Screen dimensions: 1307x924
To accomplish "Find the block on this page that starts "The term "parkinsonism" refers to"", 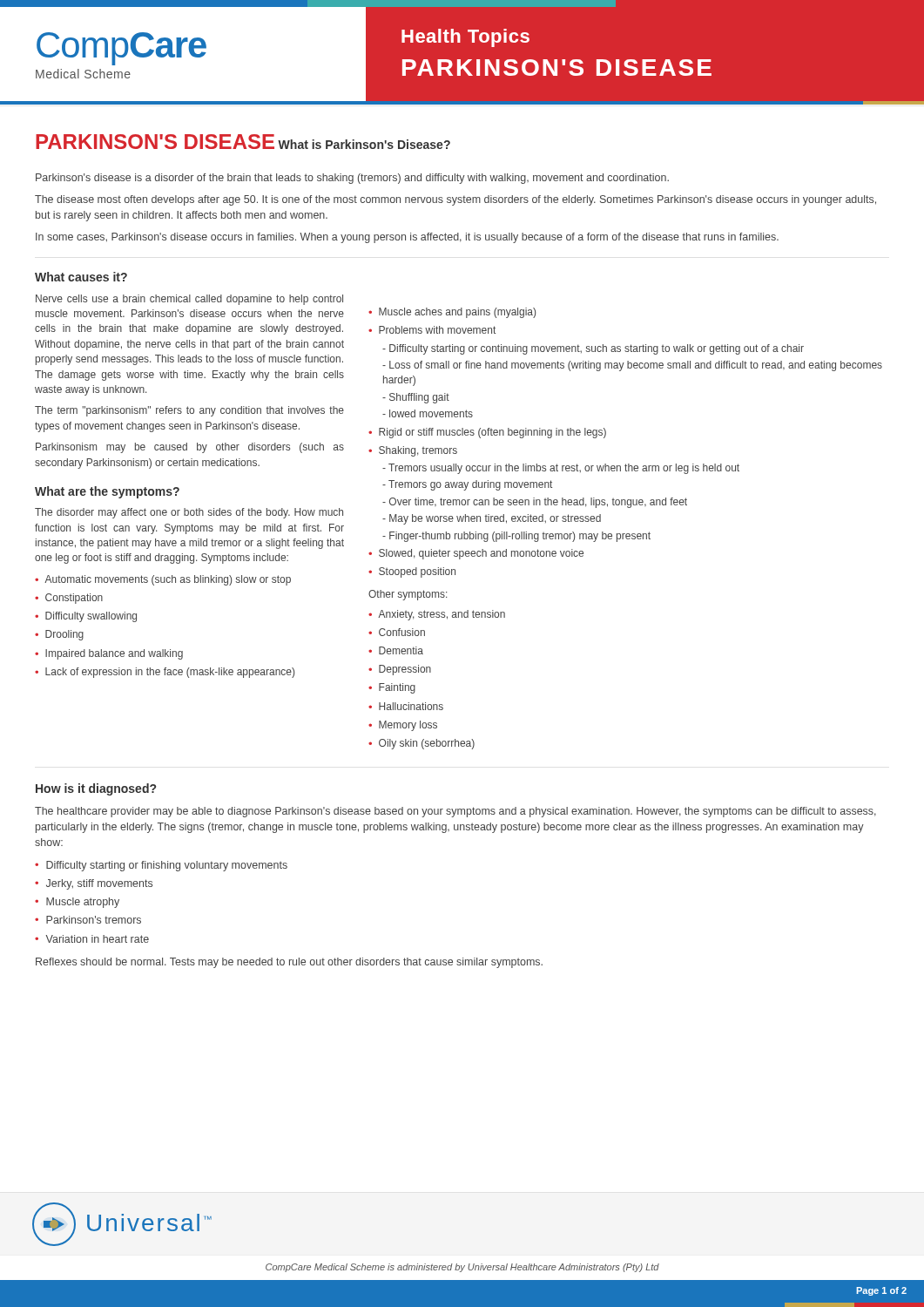I will 189,418.
